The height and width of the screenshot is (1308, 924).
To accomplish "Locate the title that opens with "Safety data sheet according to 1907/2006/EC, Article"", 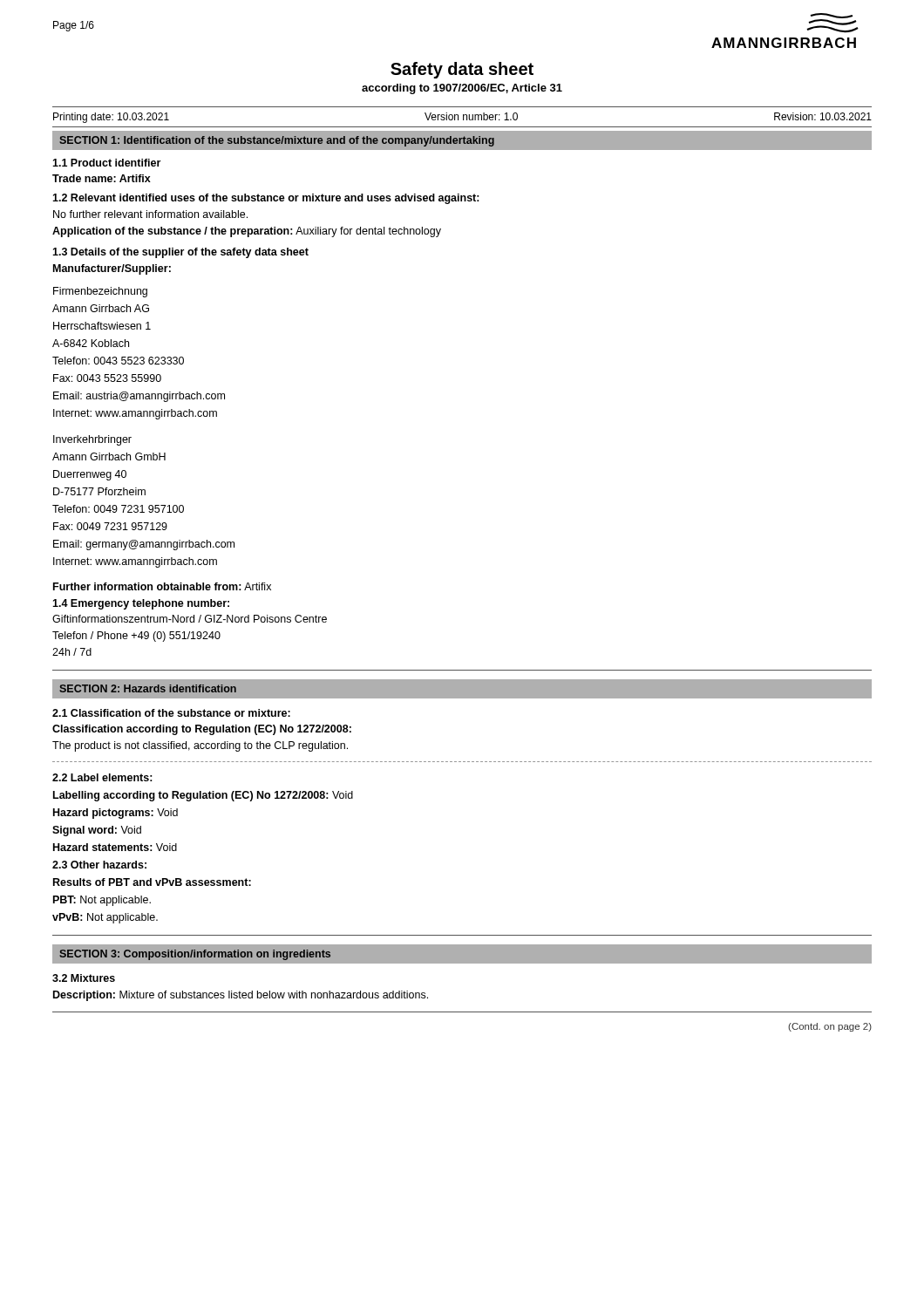I will (462, 77).
